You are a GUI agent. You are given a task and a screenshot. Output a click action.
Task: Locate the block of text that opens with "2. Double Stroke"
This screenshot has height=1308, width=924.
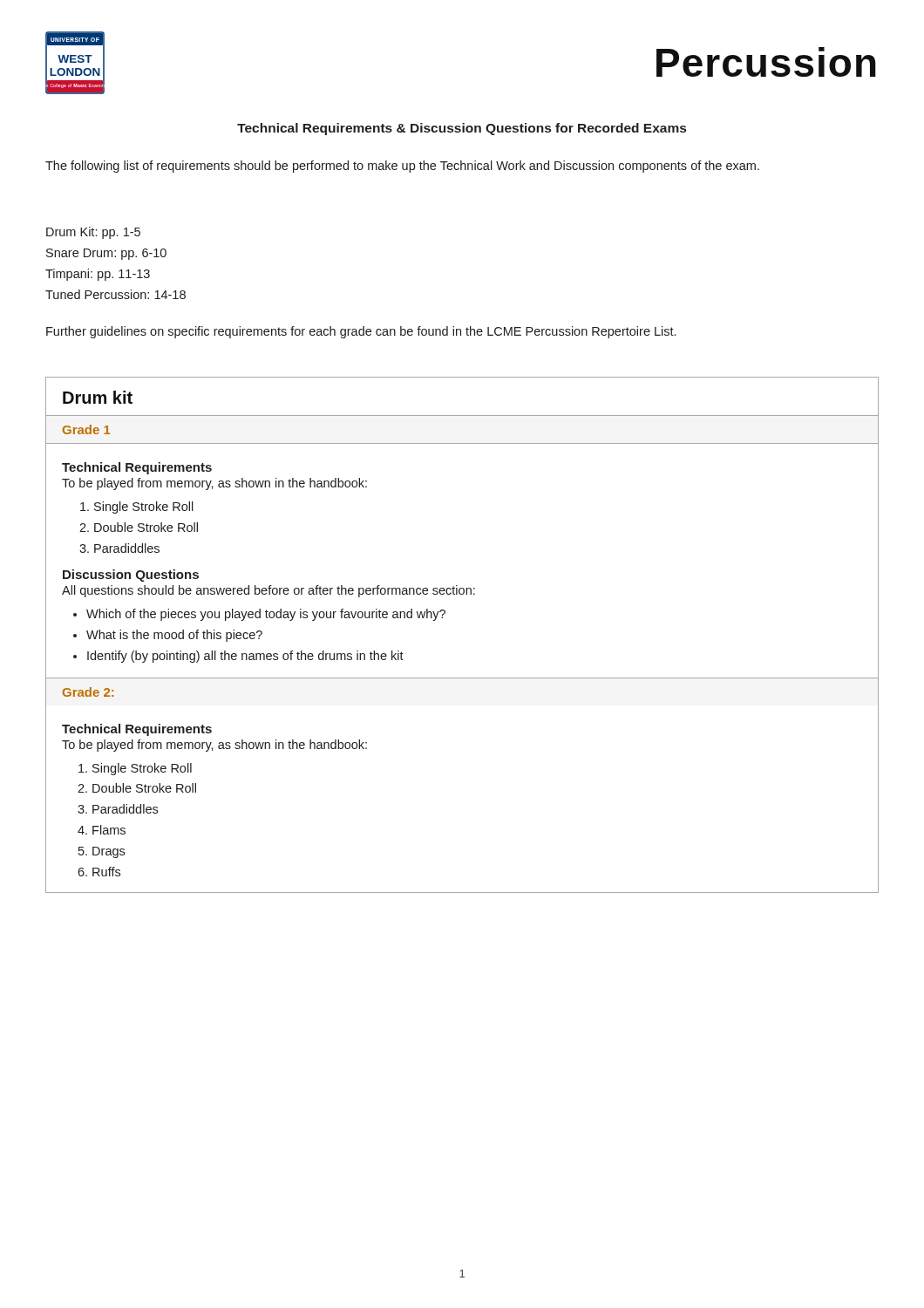pyautogui.click(x=137, y=789)
